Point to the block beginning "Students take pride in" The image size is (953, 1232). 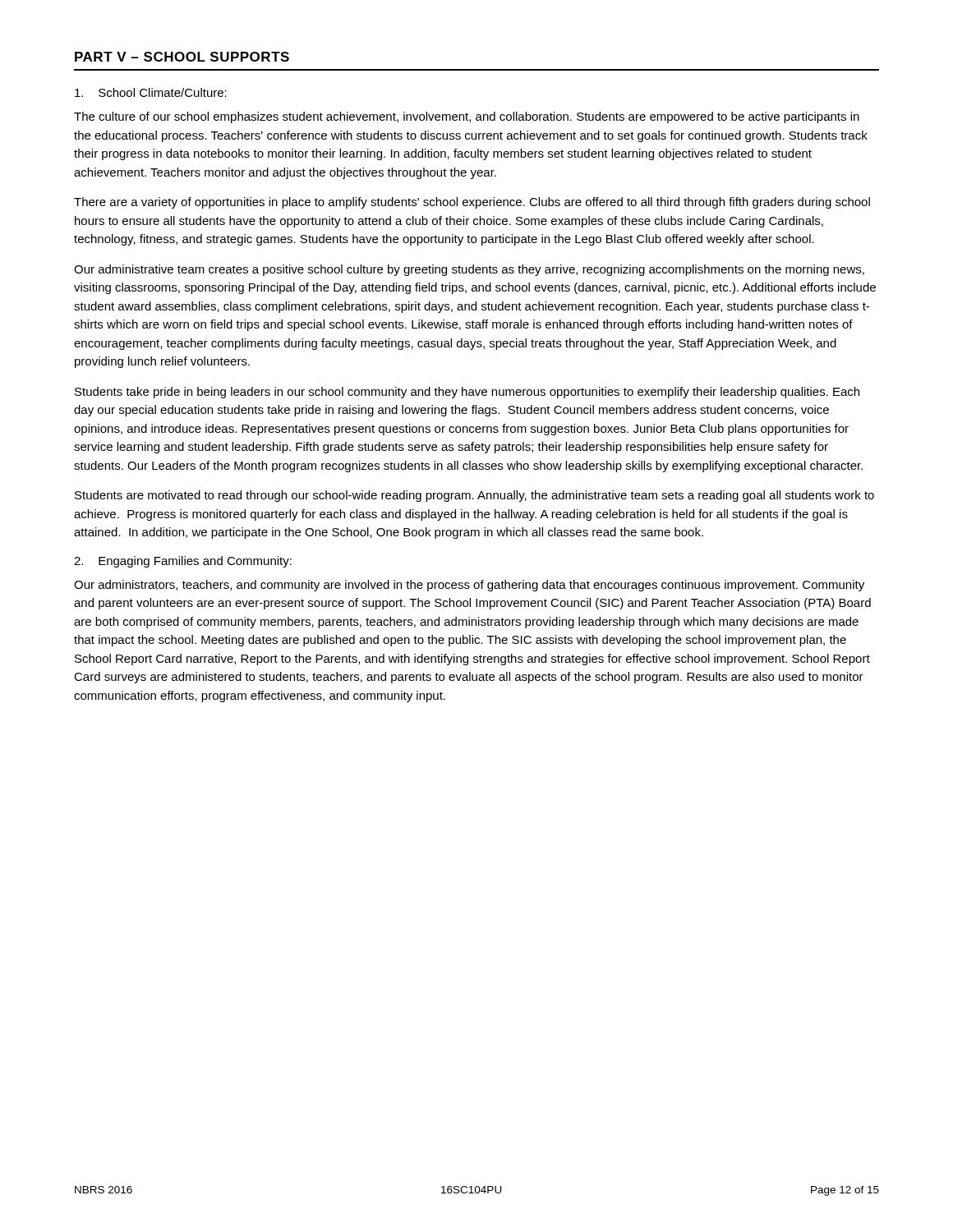(x=469, y=428)
